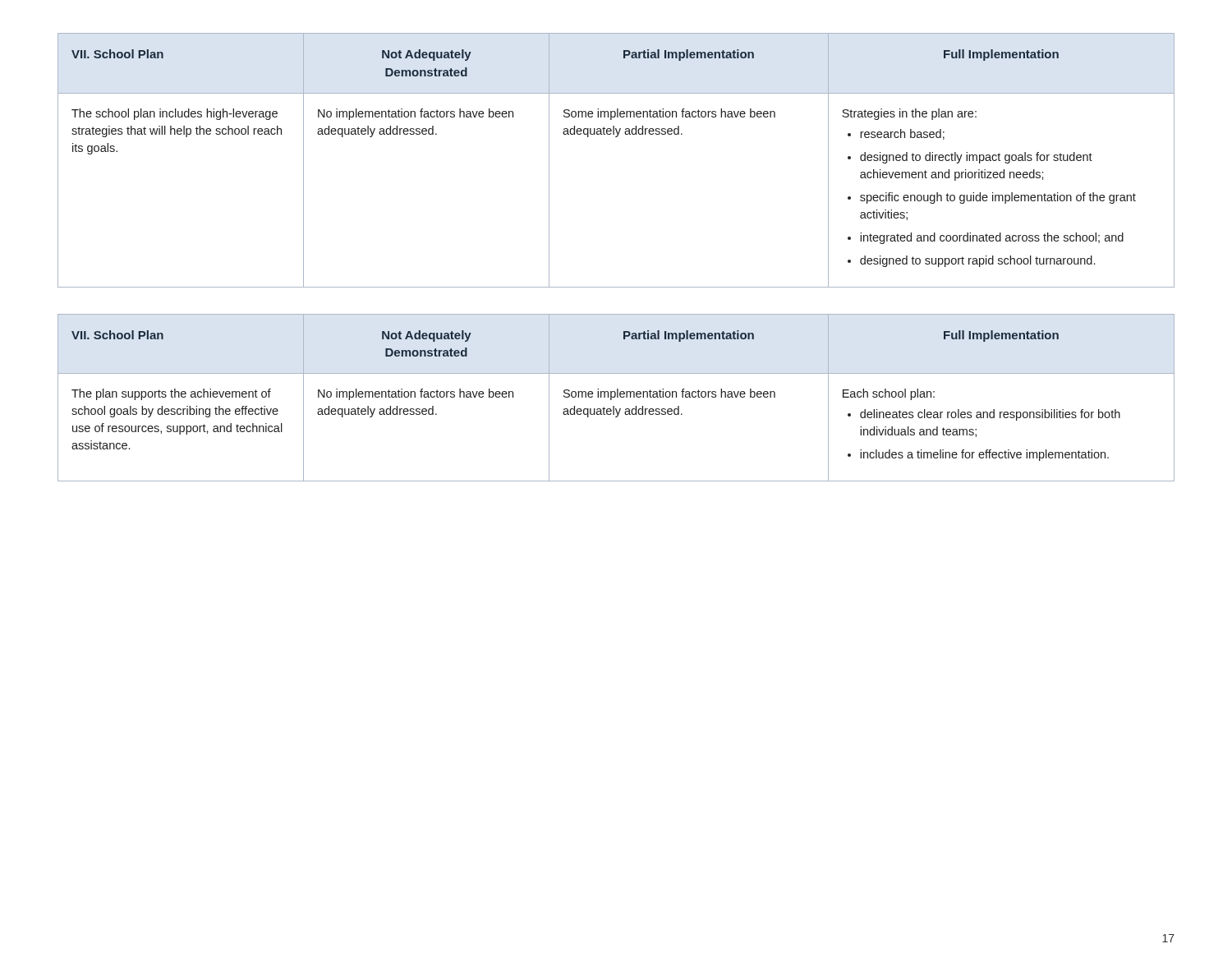Find the table that mentions "The school plan"
Image resolution: width=1232 pixels, height=953 pixels.
[x=616, y=160]
